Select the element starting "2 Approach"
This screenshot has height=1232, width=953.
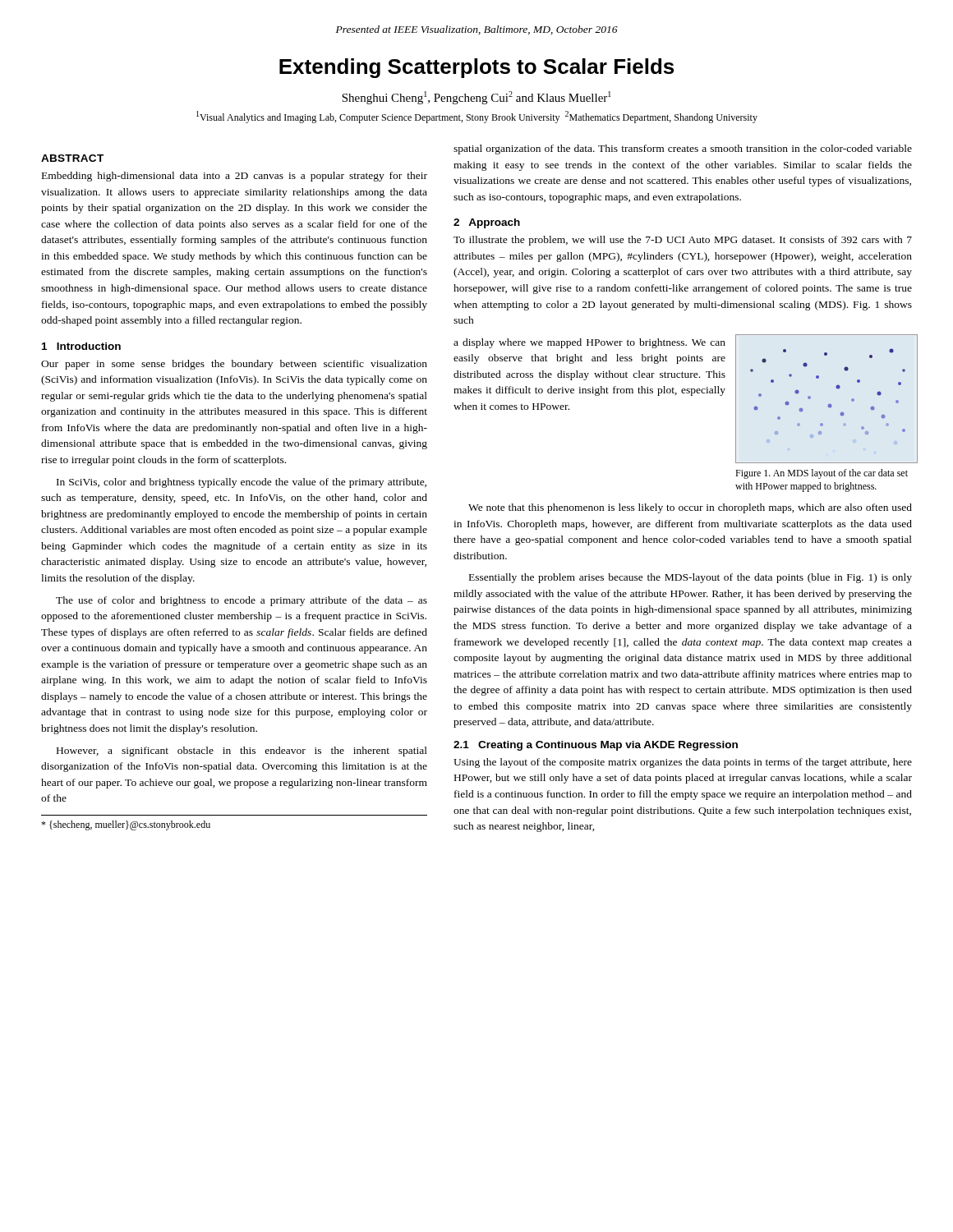(x=487, y=222)
